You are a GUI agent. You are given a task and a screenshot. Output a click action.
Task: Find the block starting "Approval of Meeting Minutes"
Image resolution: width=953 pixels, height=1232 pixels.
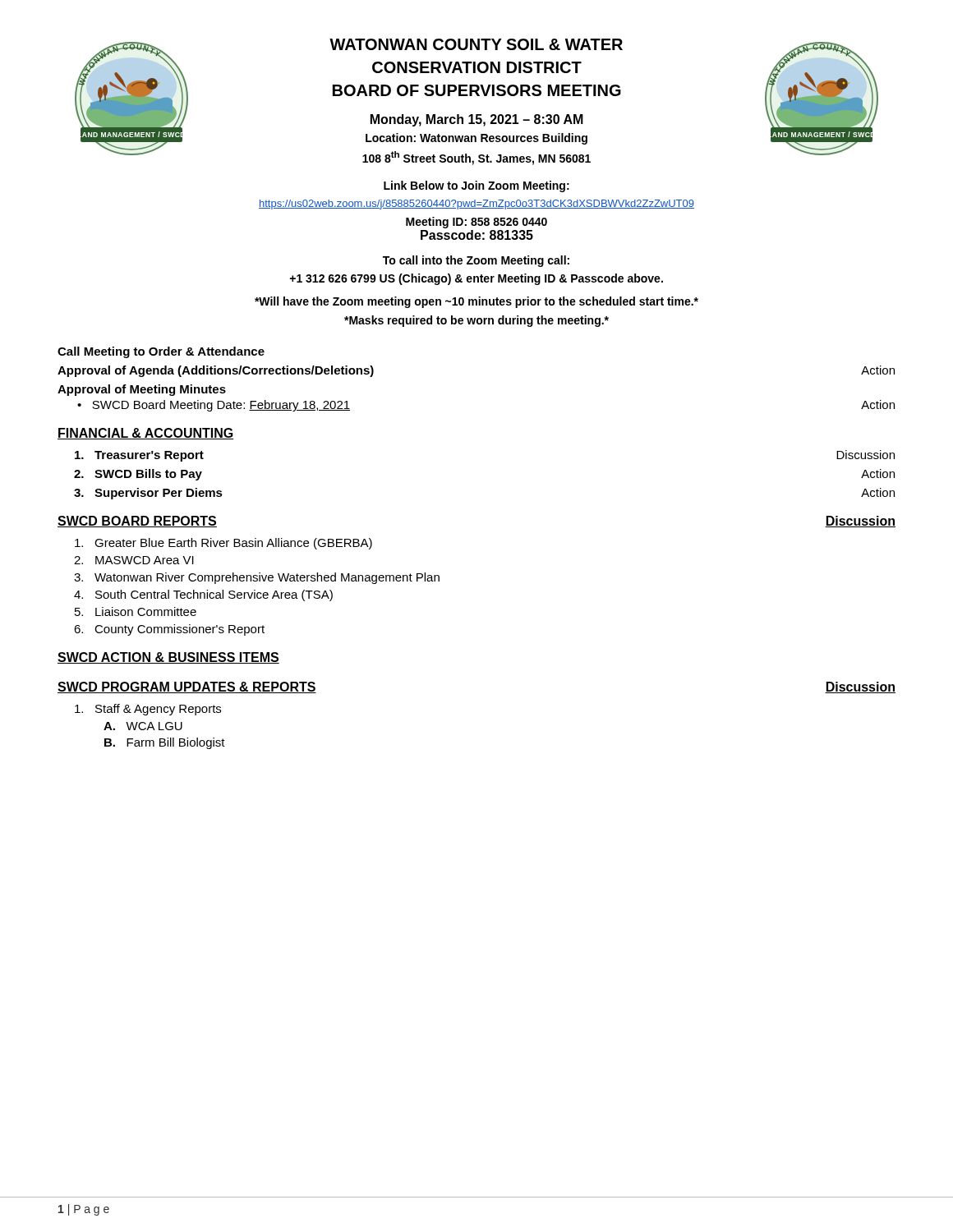click(x=142, y=389)
